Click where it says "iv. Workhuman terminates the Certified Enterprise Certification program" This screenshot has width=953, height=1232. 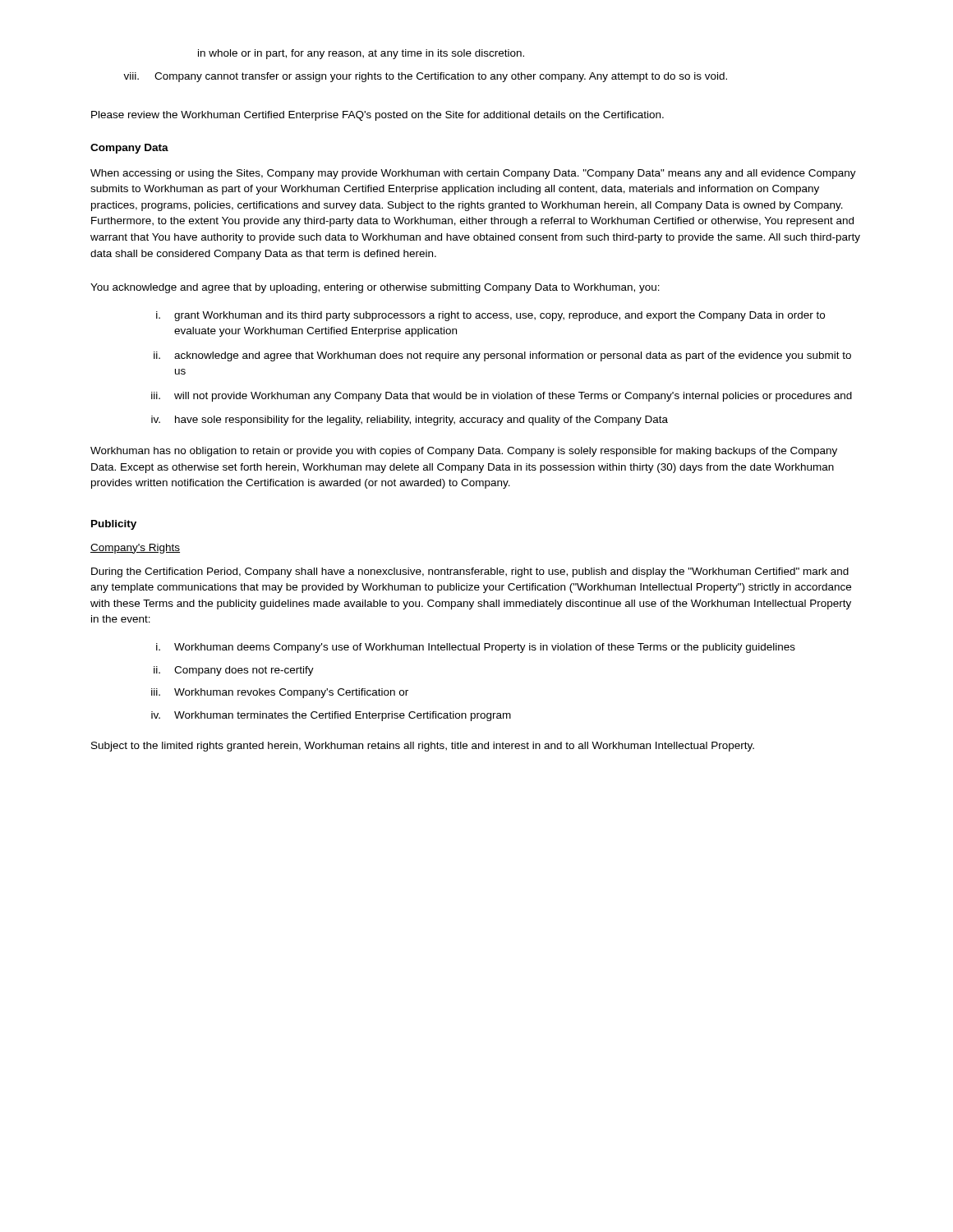[497, 715]
